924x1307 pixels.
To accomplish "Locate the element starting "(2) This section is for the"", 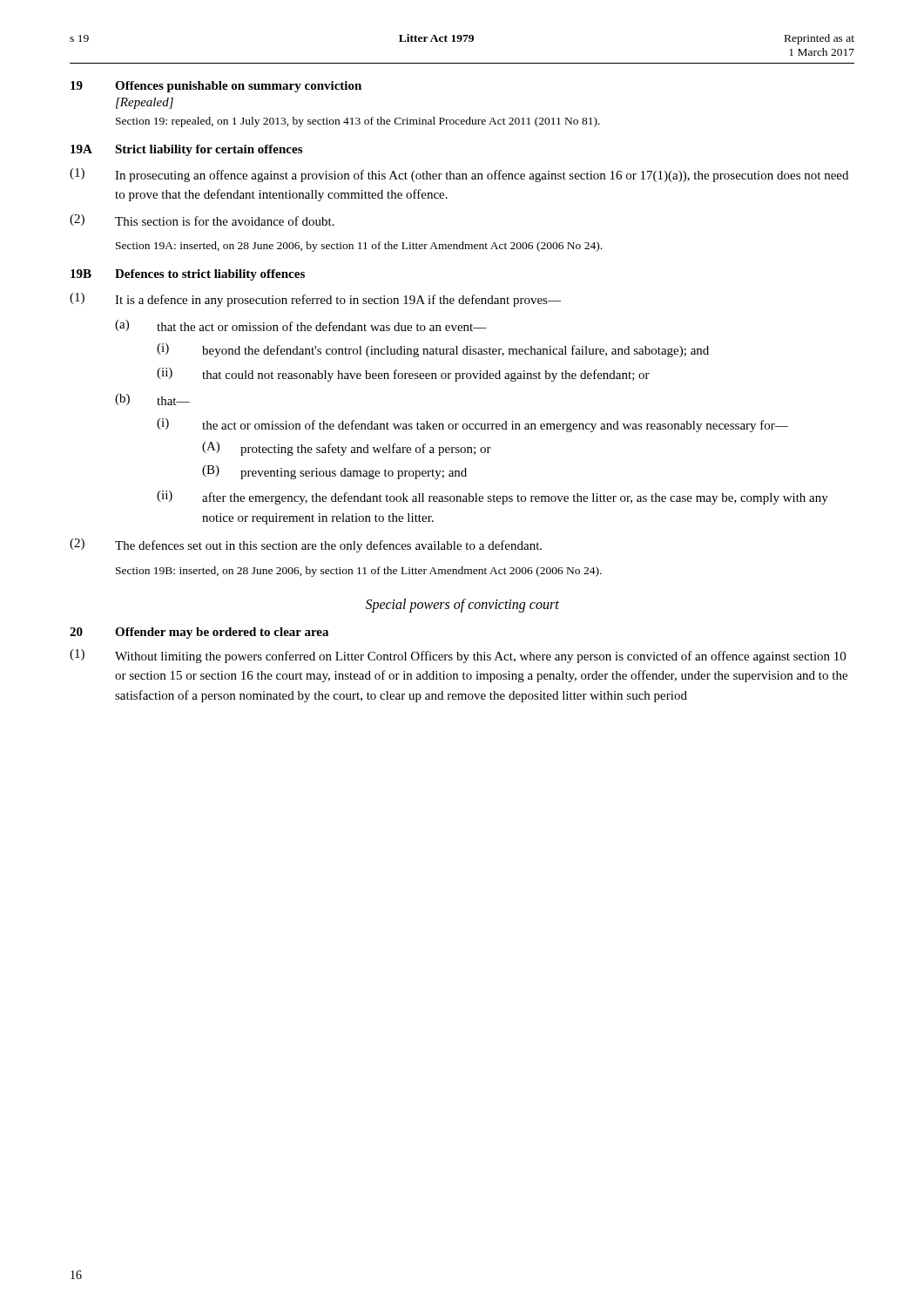I will tap(202, 220).
